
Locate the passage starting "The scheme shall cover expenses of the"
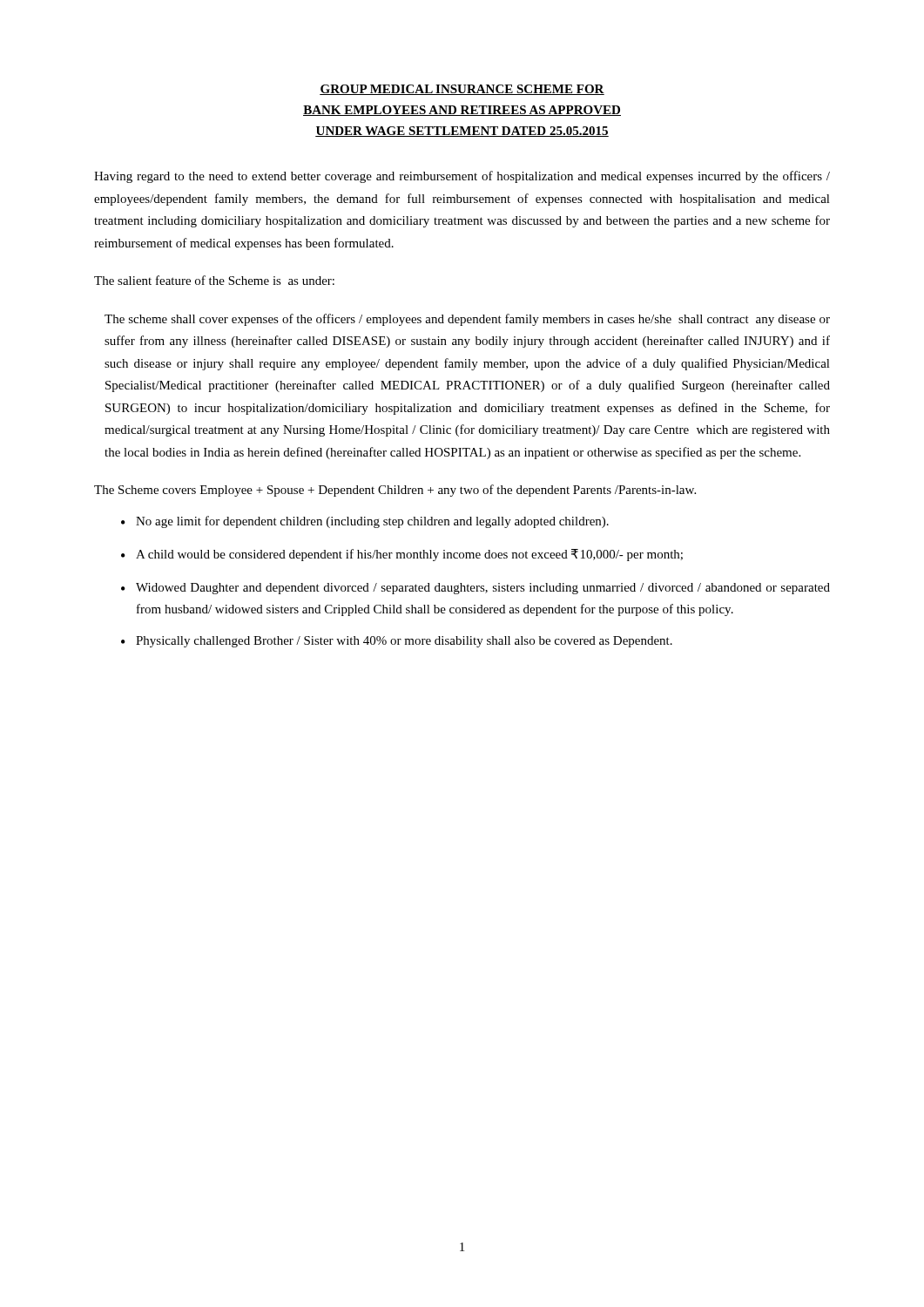(x=467, y=385)
